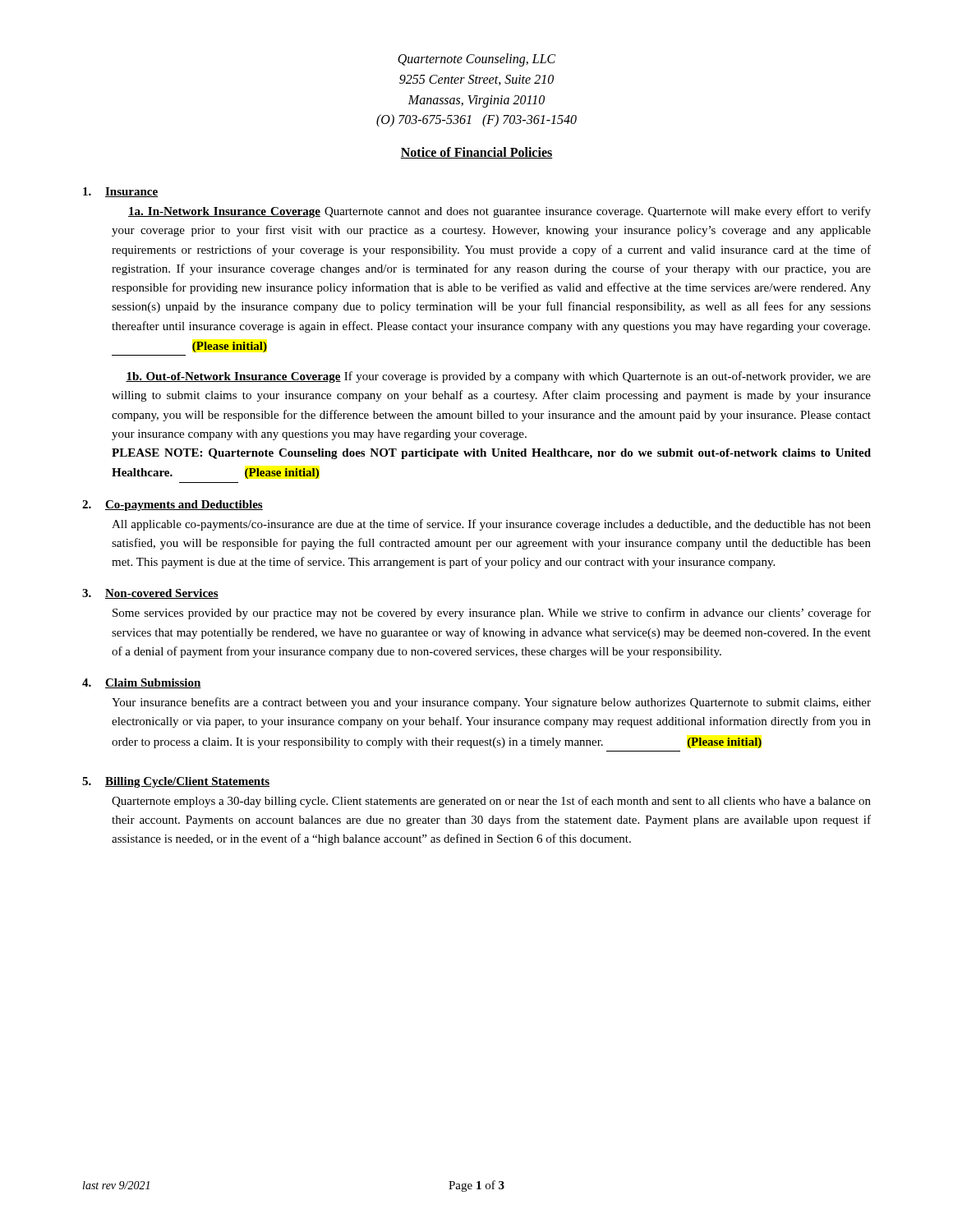Select the text block that reads "1a. In-Network Insurance"
953x1232 pixels.
click(x=491, y=280)
